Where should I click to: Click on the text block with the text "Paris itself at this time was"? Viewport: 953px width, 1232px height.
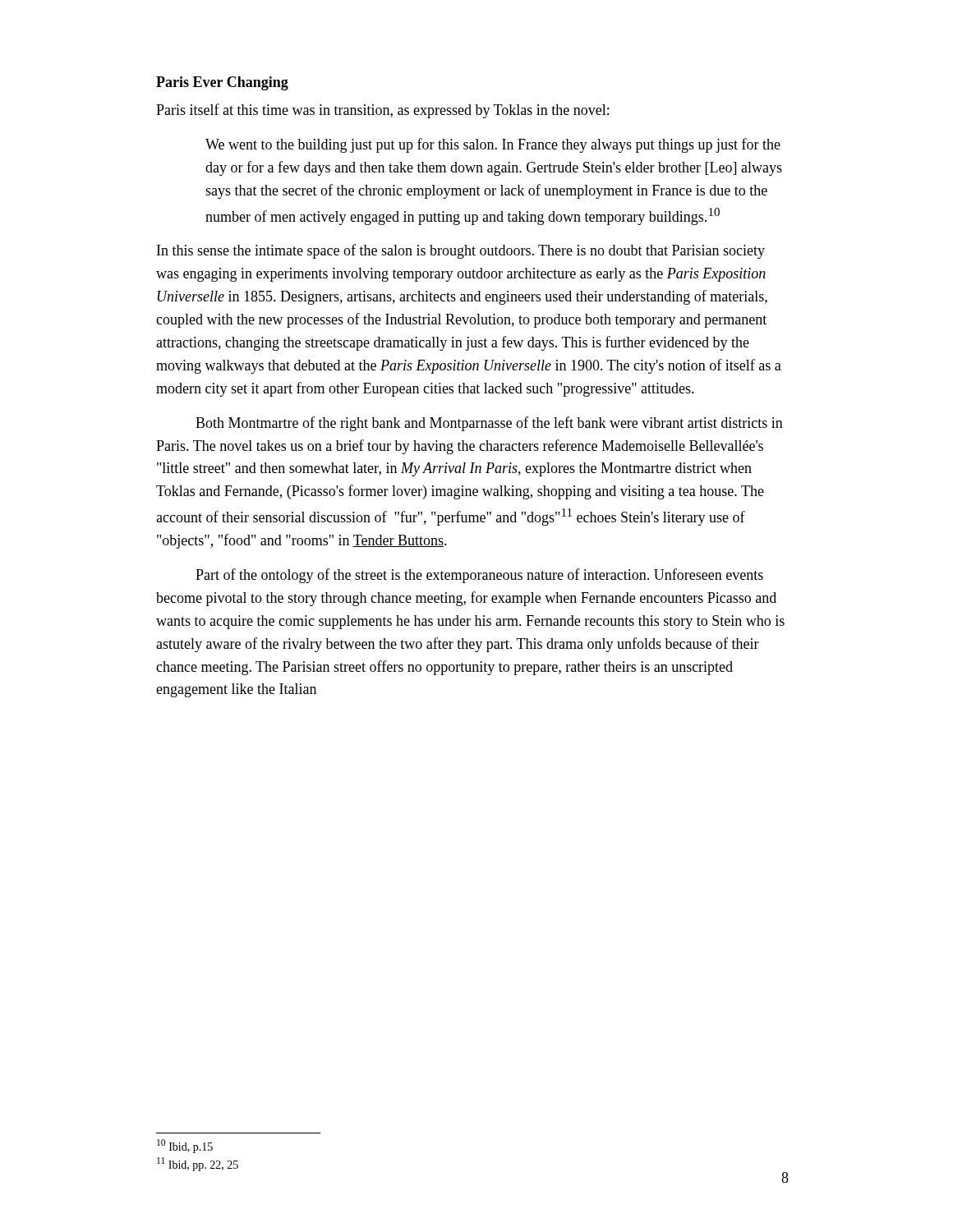click(383, 110)
